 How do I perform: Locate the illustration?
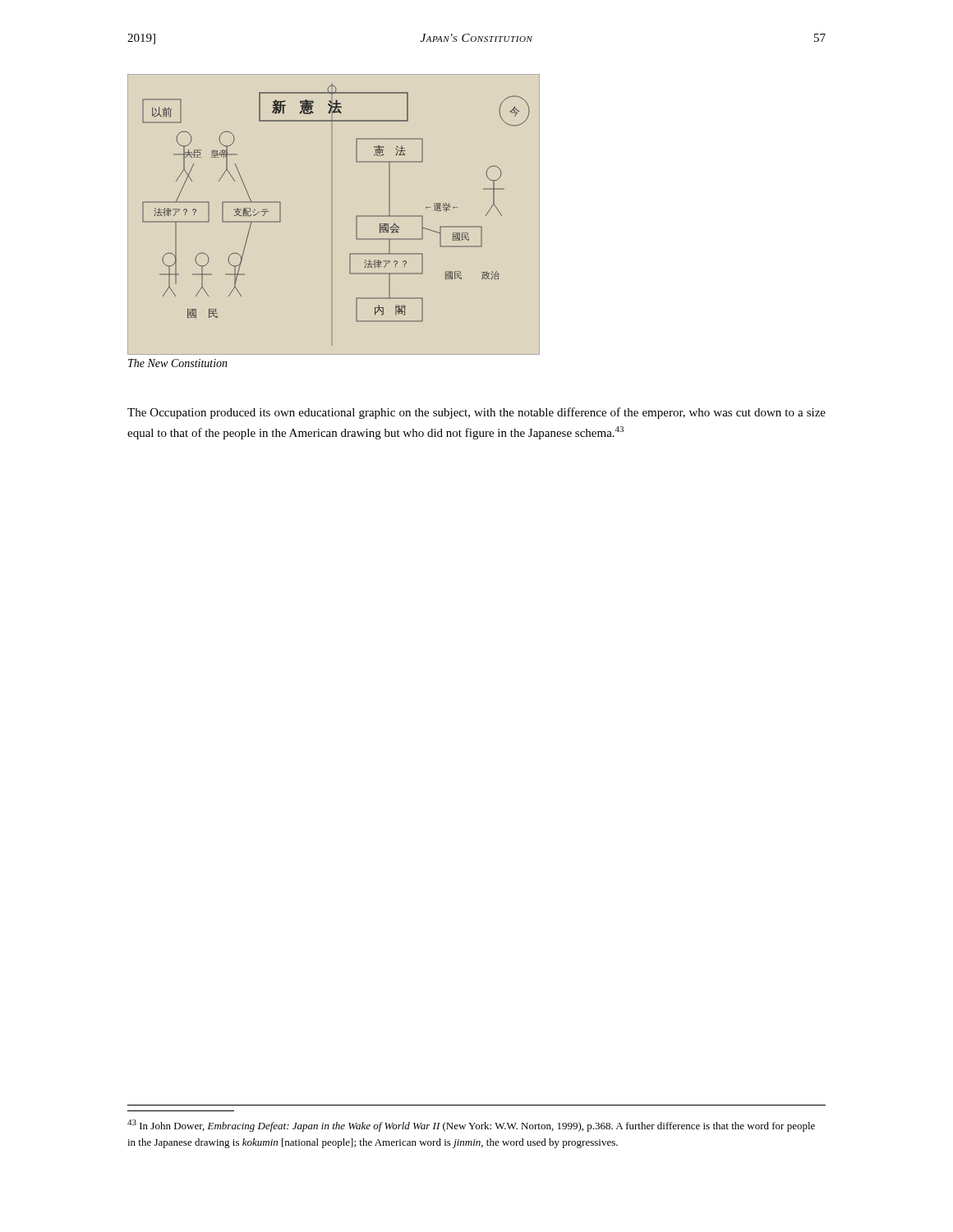click(x=333, y=214)
